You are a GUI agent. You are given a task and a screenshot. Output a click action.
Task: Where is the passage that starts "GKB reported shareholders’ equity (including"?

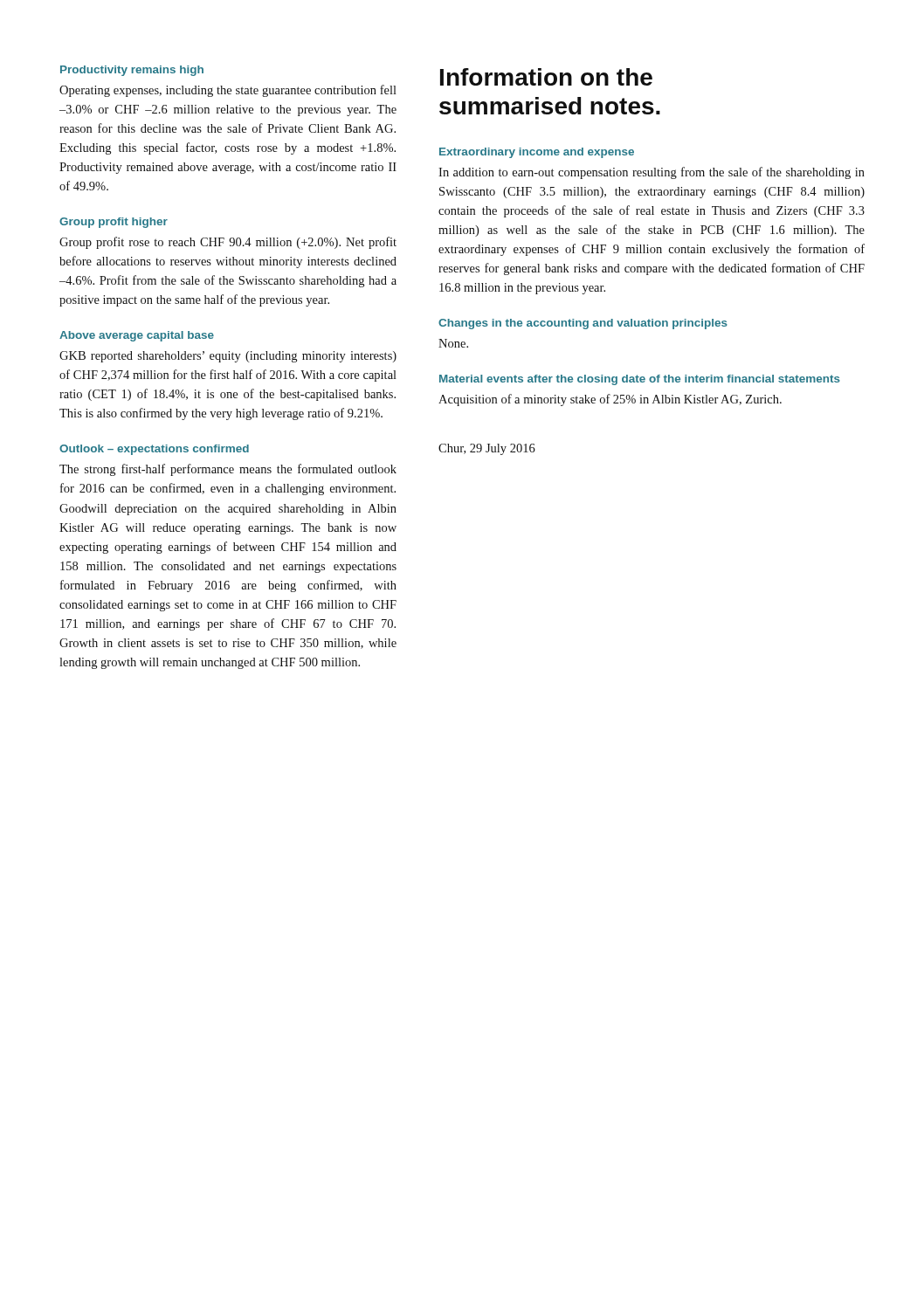[x=228, y=385]
